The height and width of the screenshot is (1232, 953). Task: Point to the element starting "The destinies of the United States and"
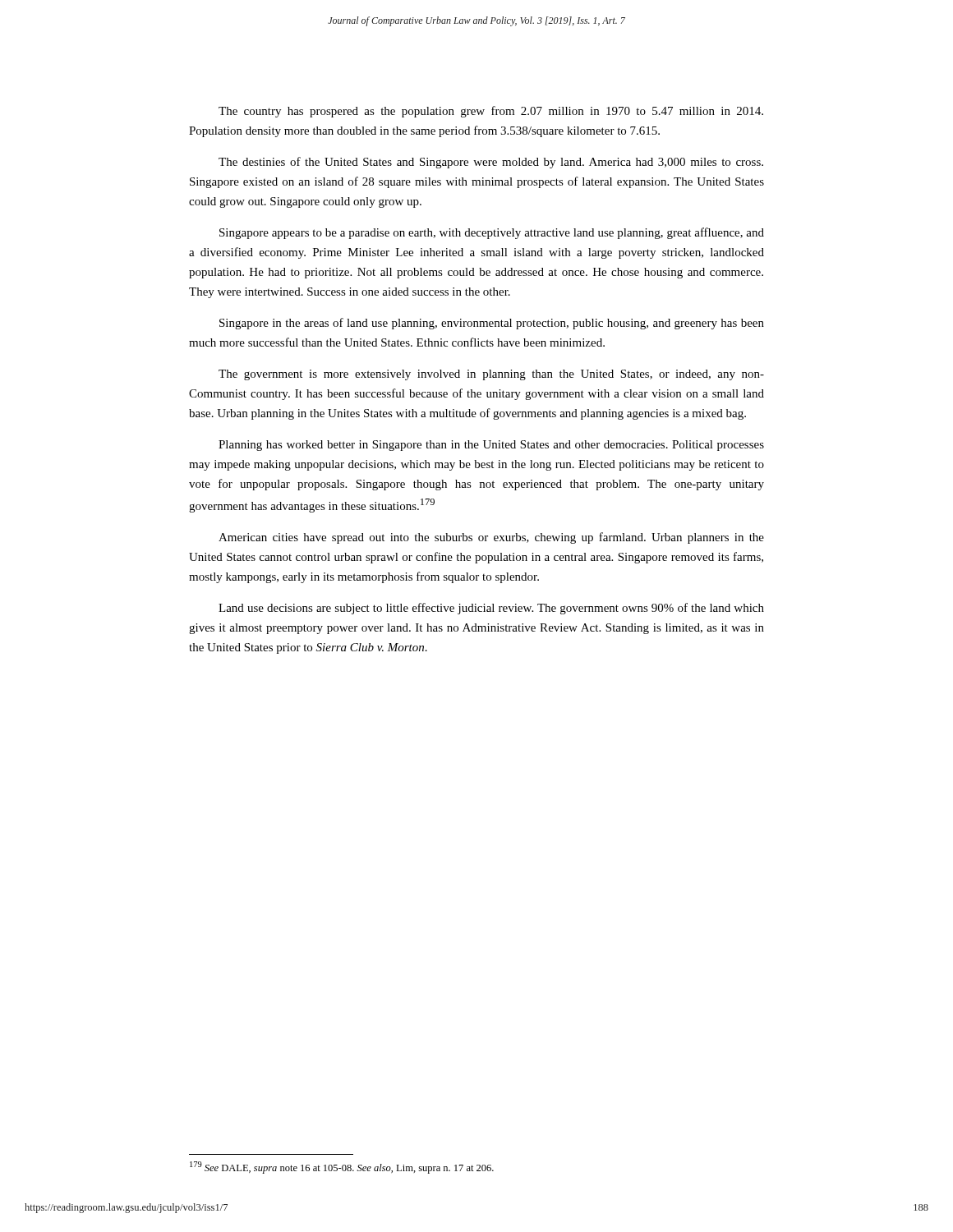pos(476,182)
